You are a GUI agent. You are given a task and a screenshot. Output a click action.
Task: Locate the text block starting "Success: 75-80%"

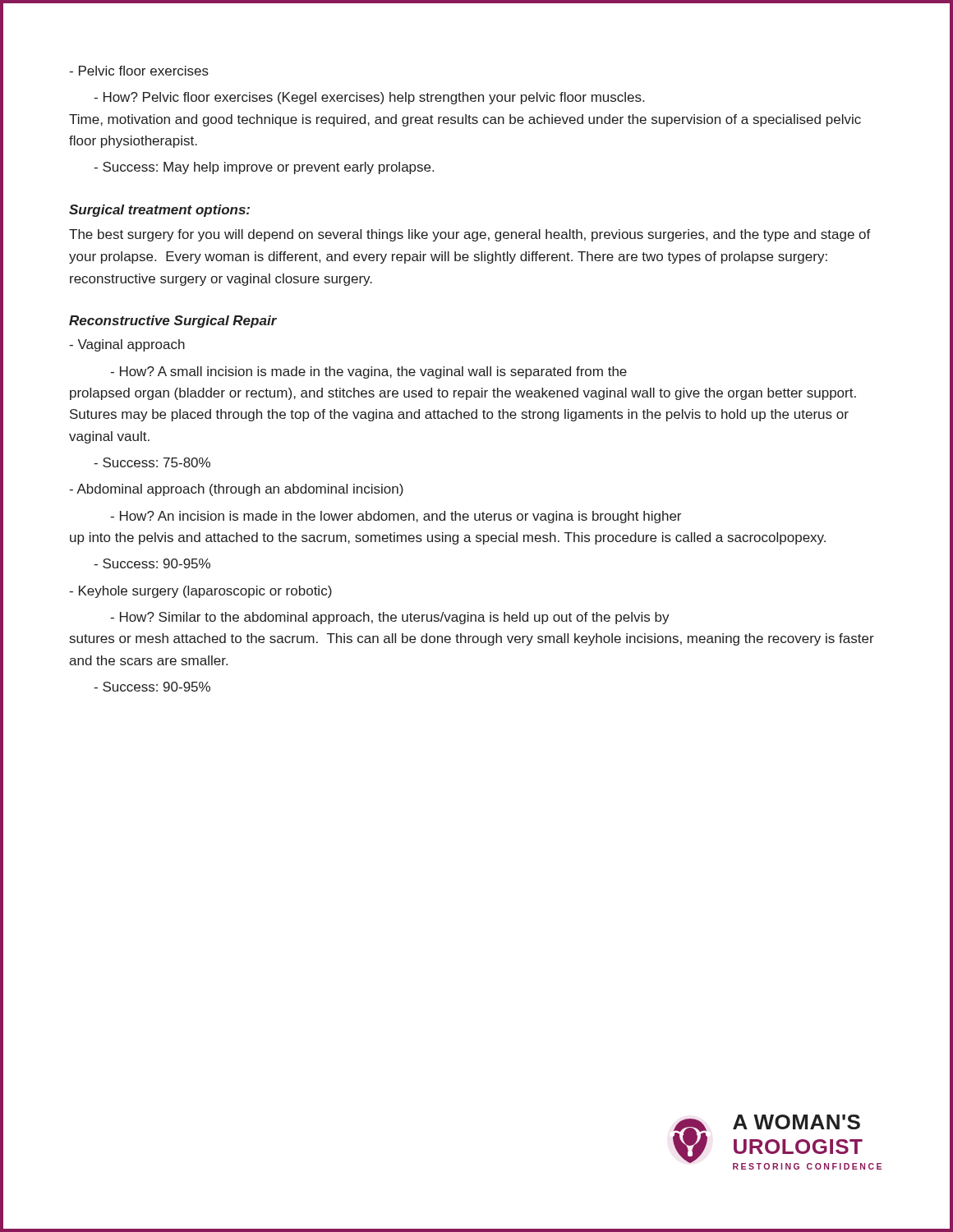pyautogui.click(x=152, y=462)
